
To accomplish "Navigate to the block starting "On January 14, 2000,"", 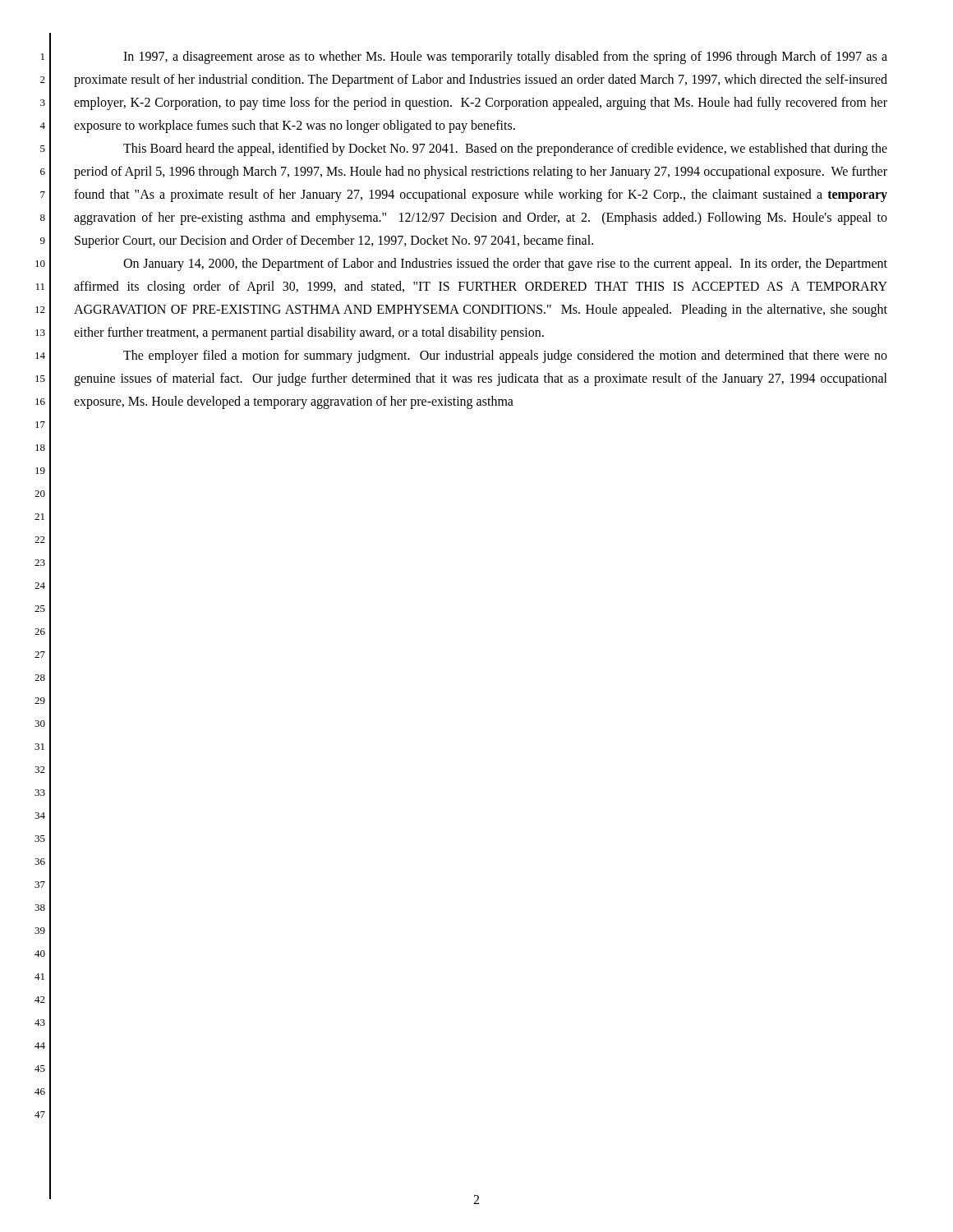I will (x=481, y=298).
